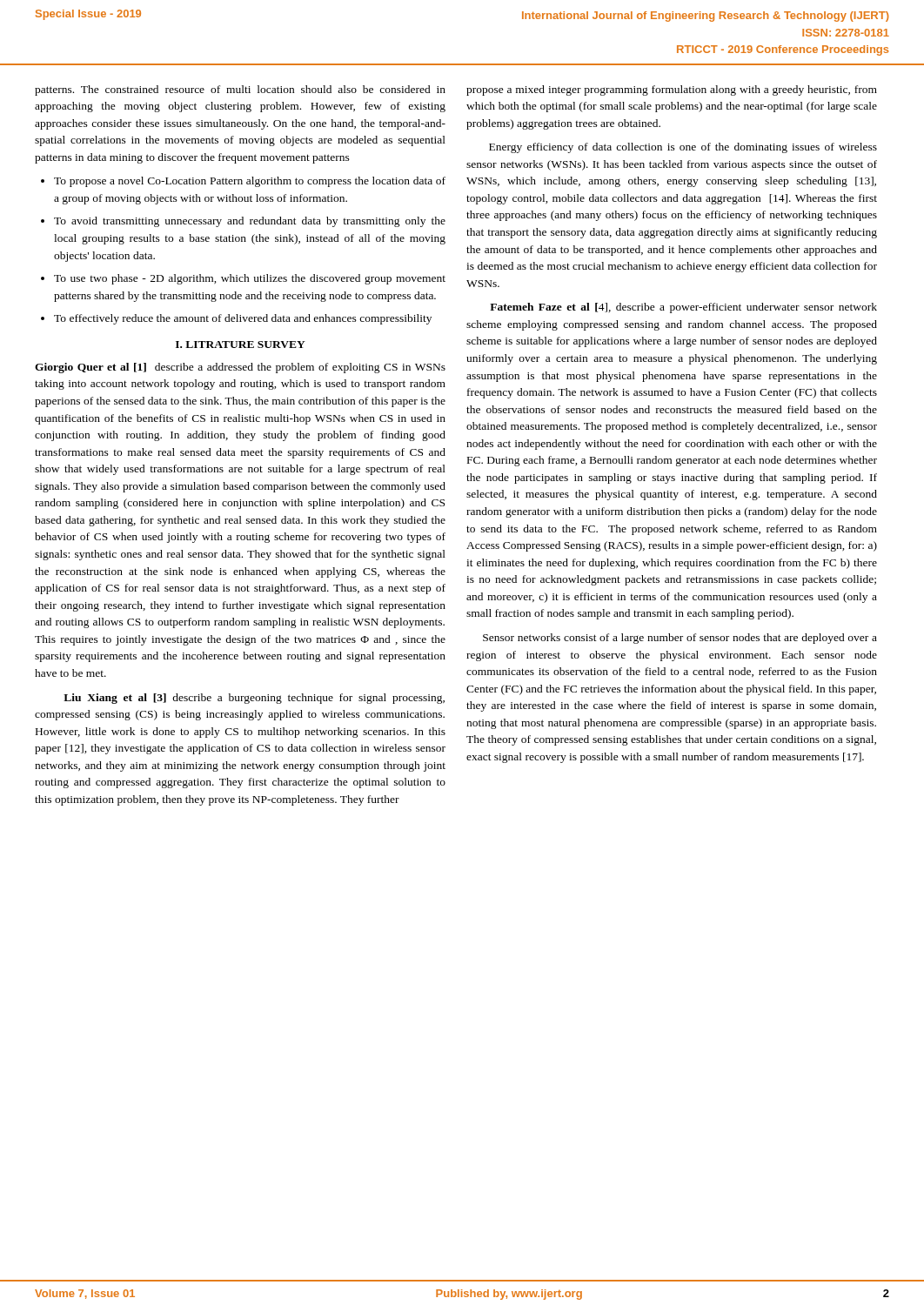Find the passage starting "propose a mixed"
This screenshot has height=1305, width=924.
click(672, 423)
